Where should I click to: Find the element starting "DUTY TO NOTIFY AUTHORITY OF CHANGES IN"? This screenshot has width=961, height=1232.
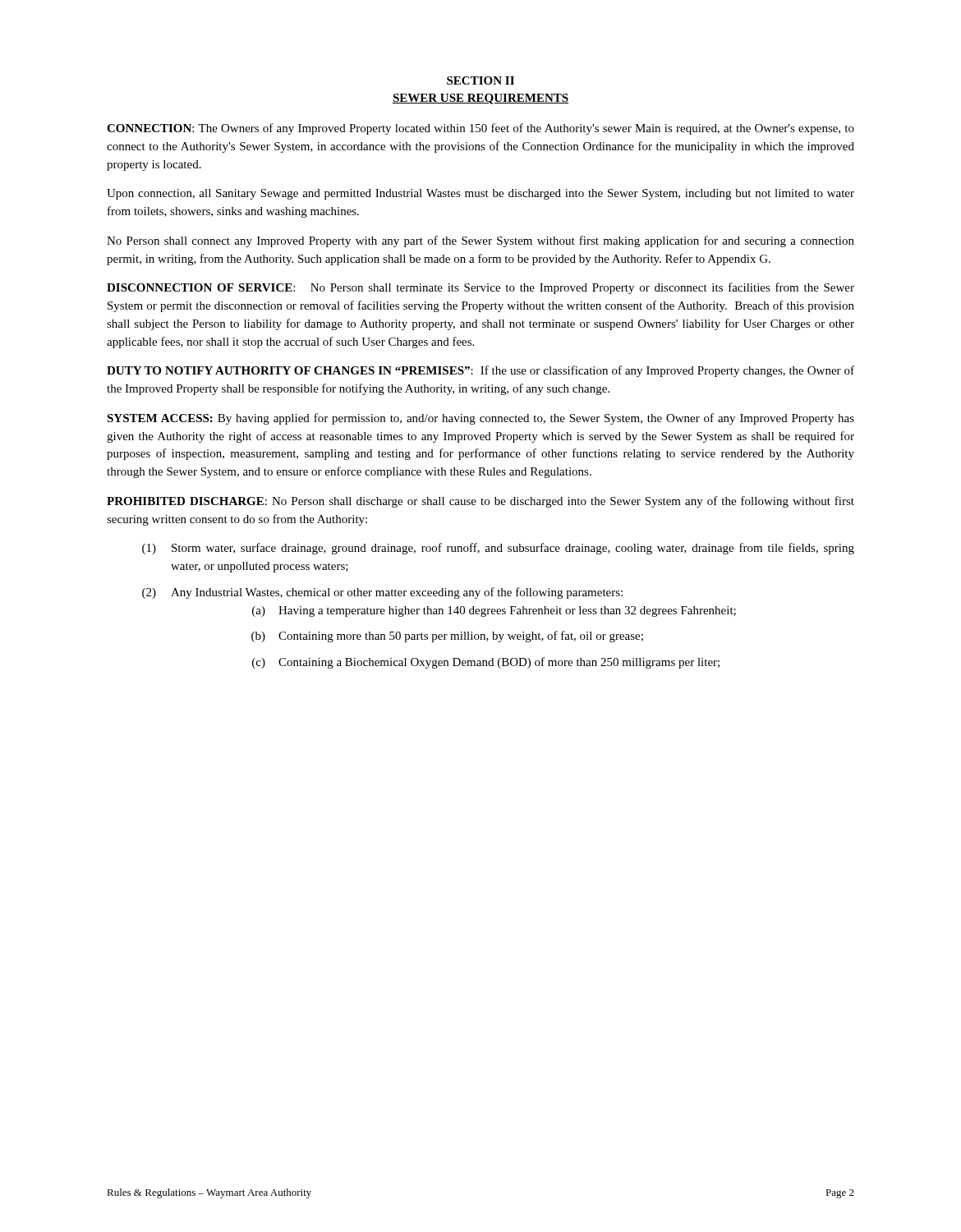coord(480,380)
